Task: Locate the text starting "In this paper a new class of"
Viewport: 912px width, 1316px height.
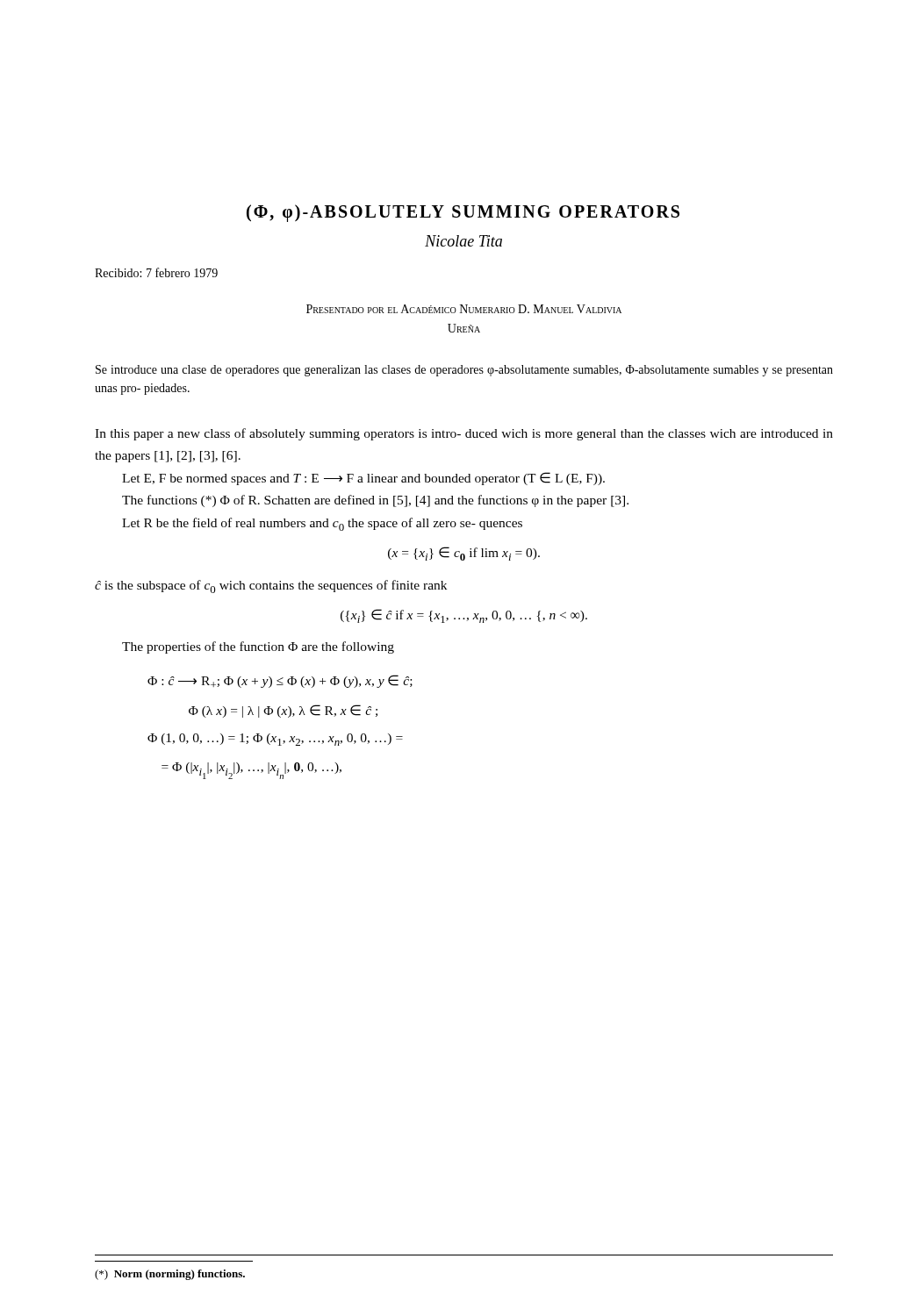Action: 464,479
